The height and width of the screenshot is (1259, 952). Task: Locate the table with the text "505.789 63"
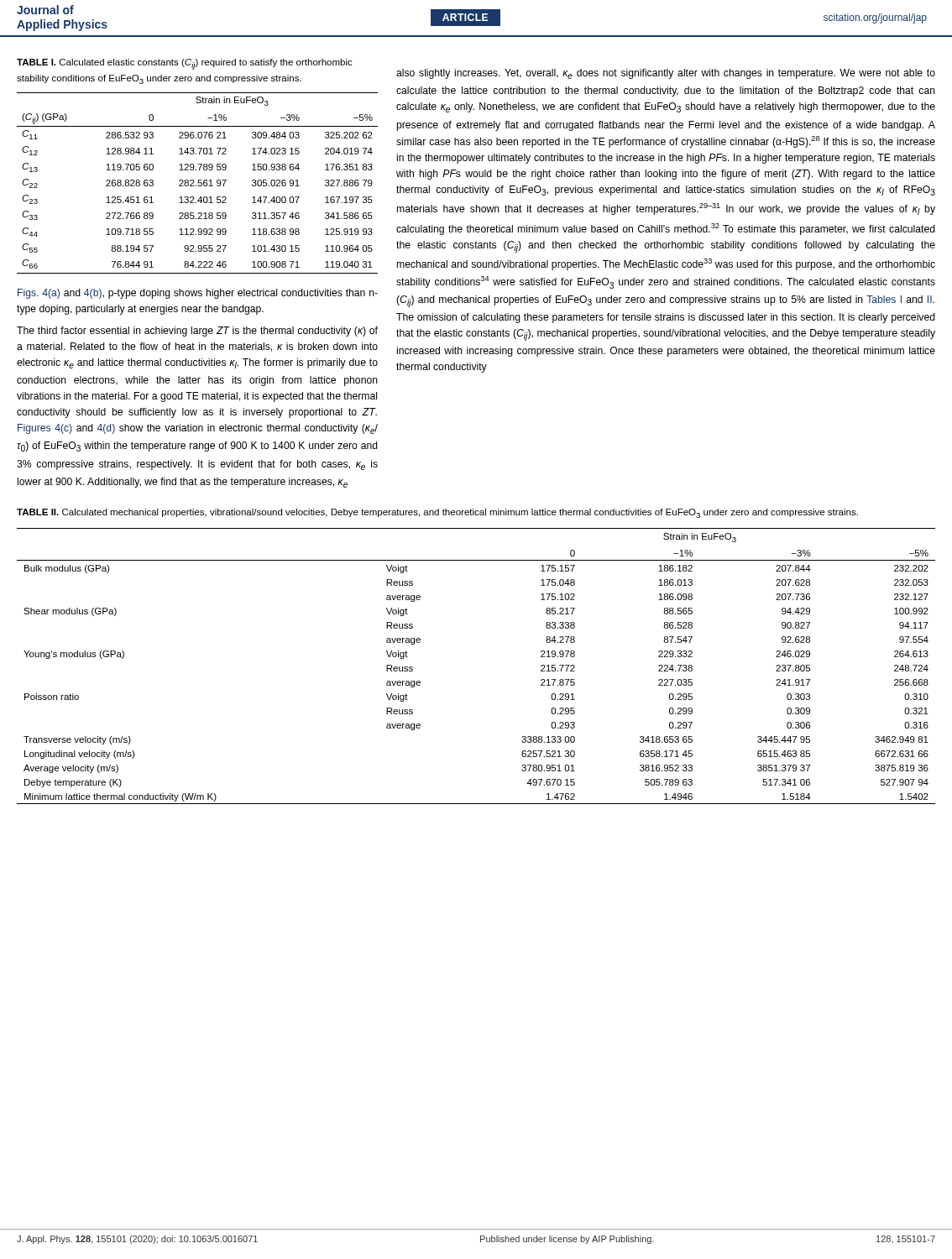pos(476,666)
